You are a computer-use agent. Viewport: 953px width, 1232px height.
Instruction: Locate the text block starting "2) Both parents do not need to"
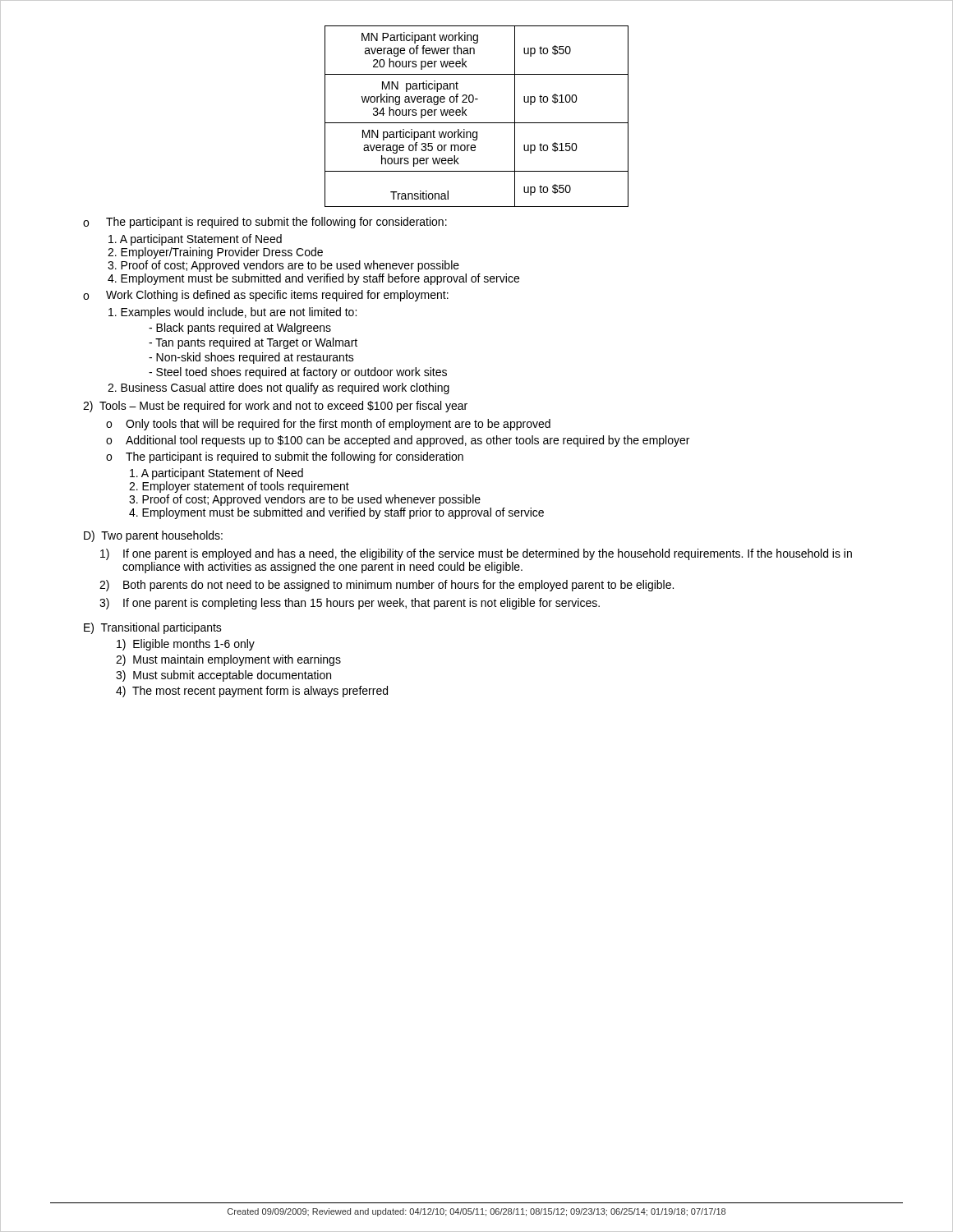pos(387,585)
